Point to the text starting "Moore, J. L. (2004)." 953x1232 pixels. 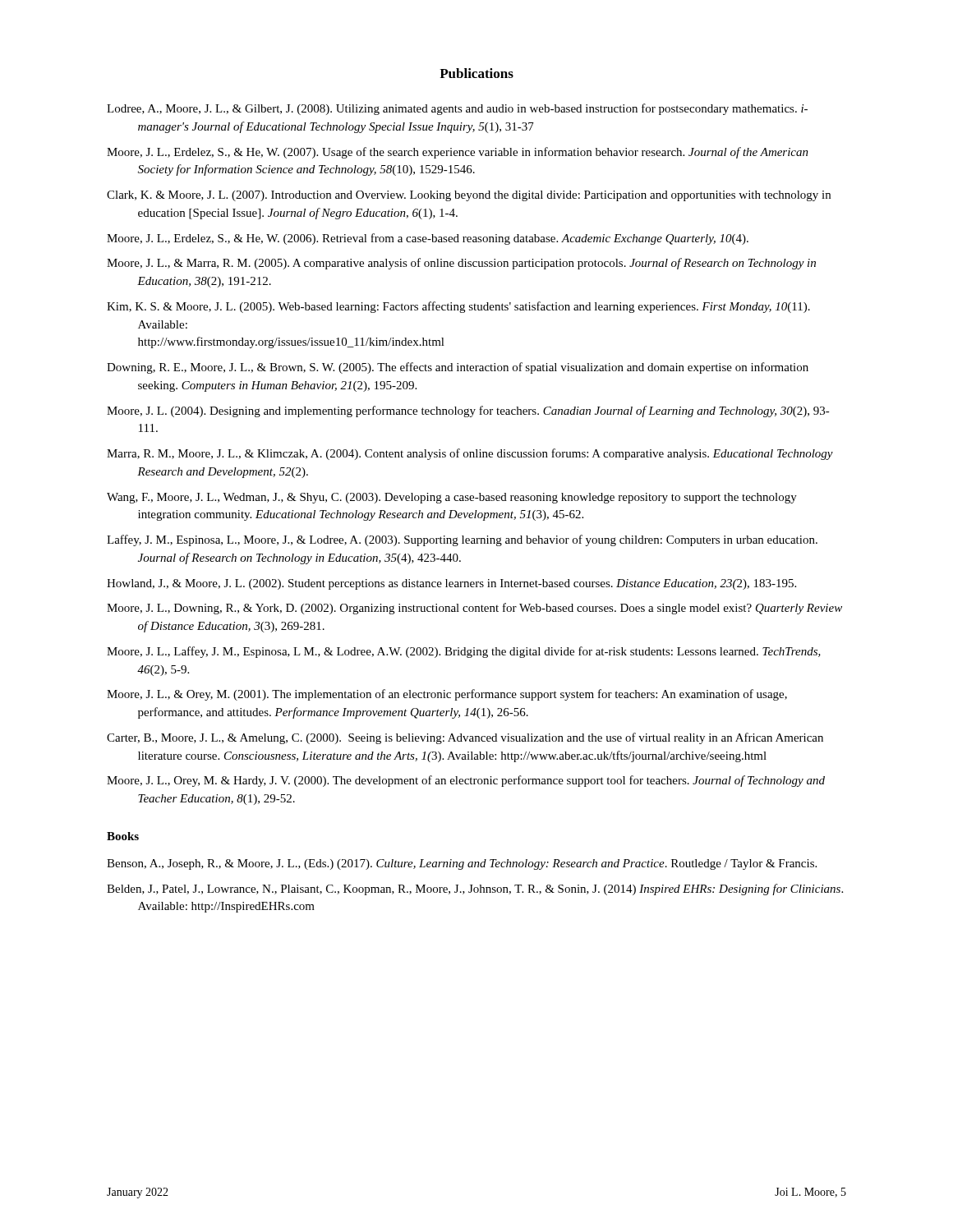click(468, 419)
